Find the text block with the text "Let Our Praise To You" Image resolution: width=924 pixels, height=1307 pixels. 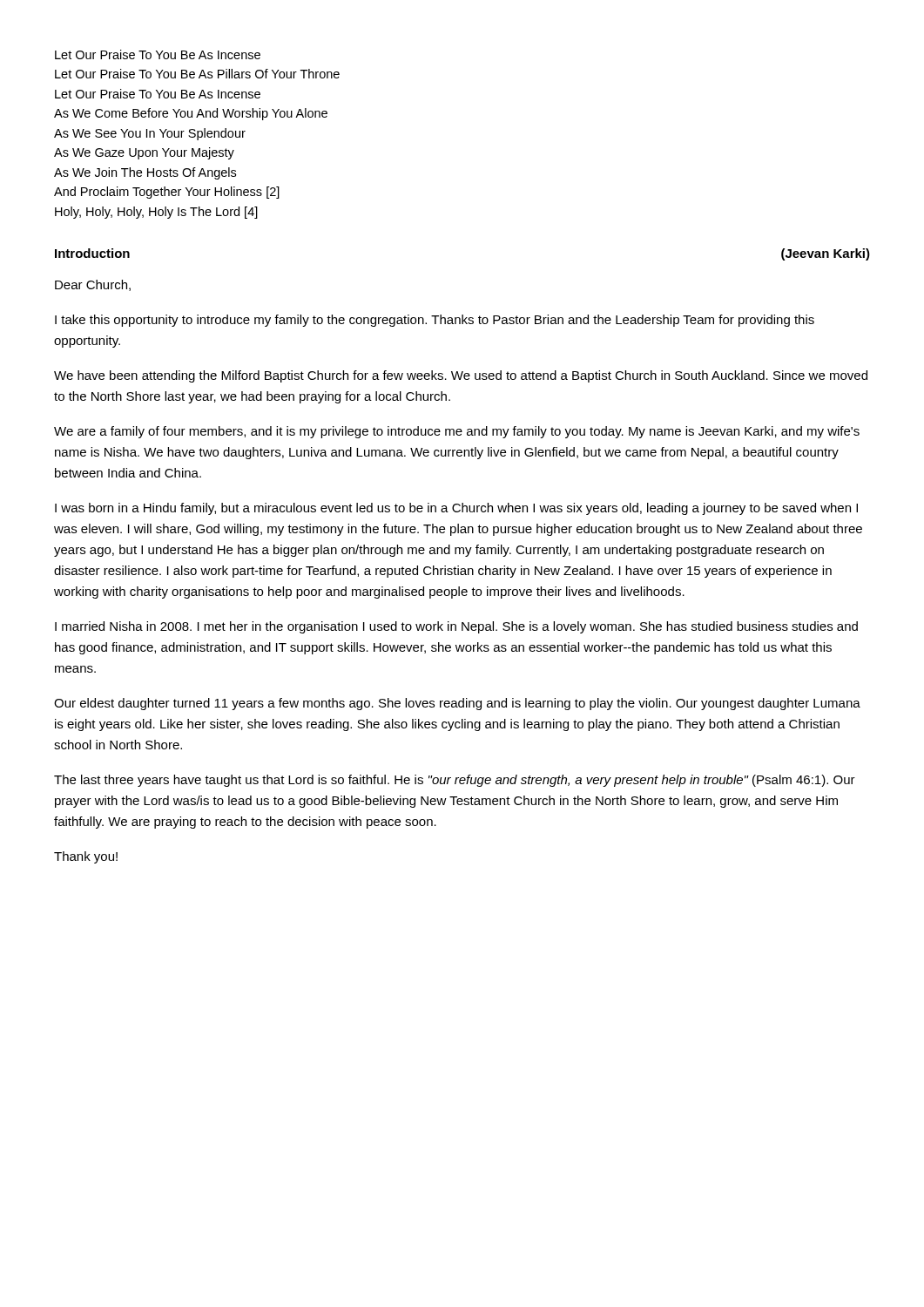pyautogui.click(x=197, y=133)
